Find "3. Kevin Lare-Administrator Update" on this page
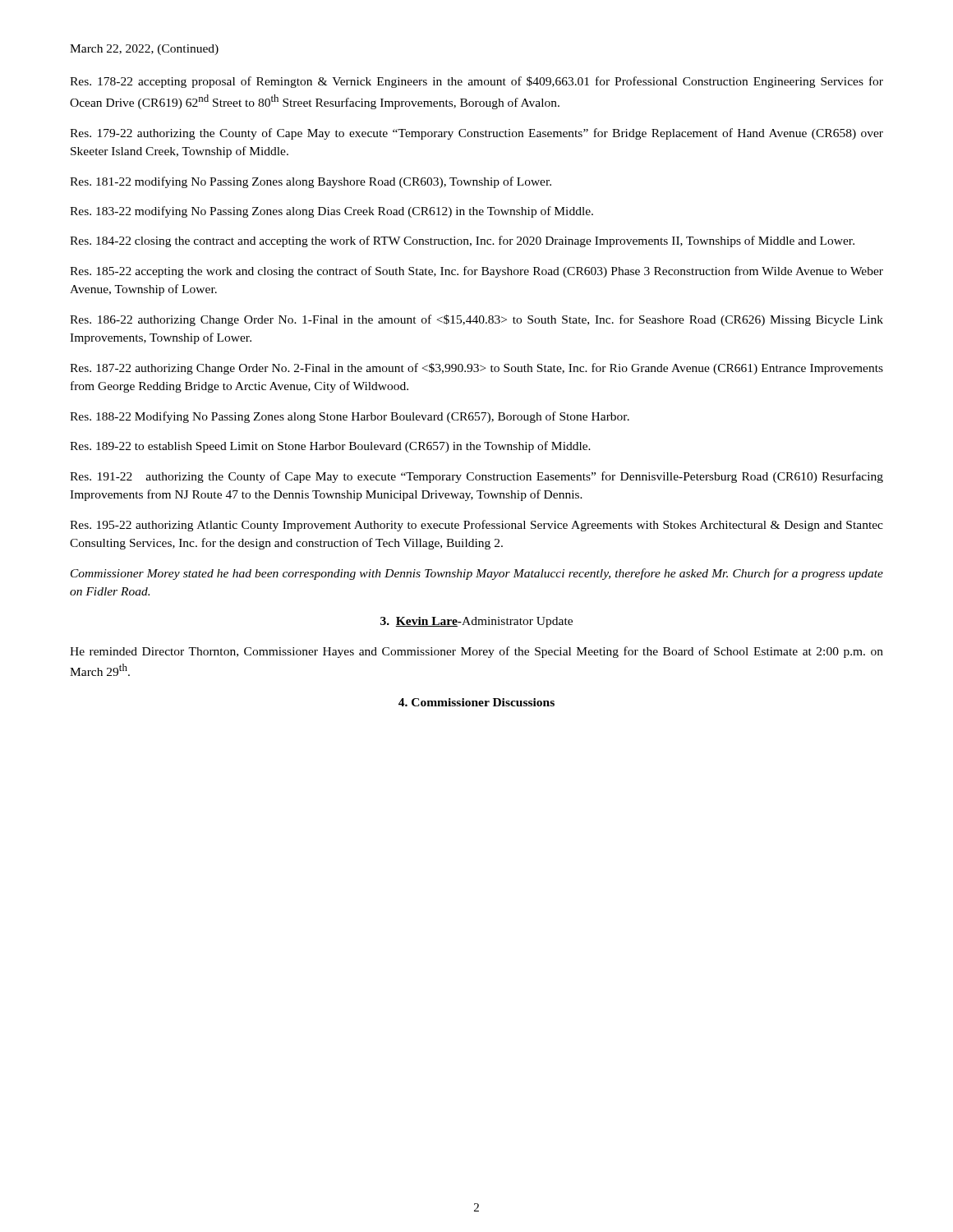This screenshot has width=953, height=1232. (x=476, y=621)
